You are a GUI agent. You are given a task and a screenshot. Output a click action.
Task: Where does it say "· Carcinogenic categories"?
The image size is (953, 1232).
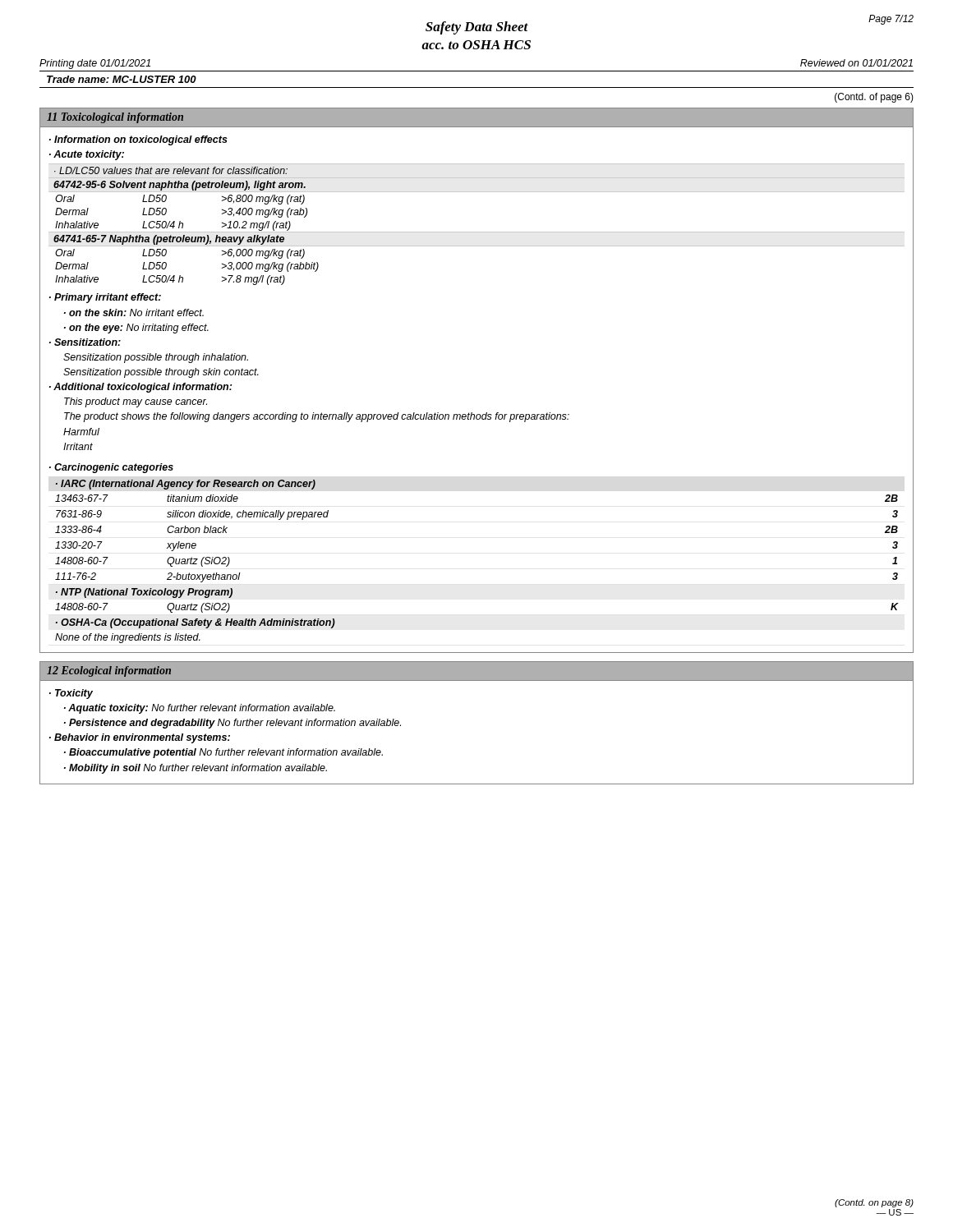click(111, 467)
